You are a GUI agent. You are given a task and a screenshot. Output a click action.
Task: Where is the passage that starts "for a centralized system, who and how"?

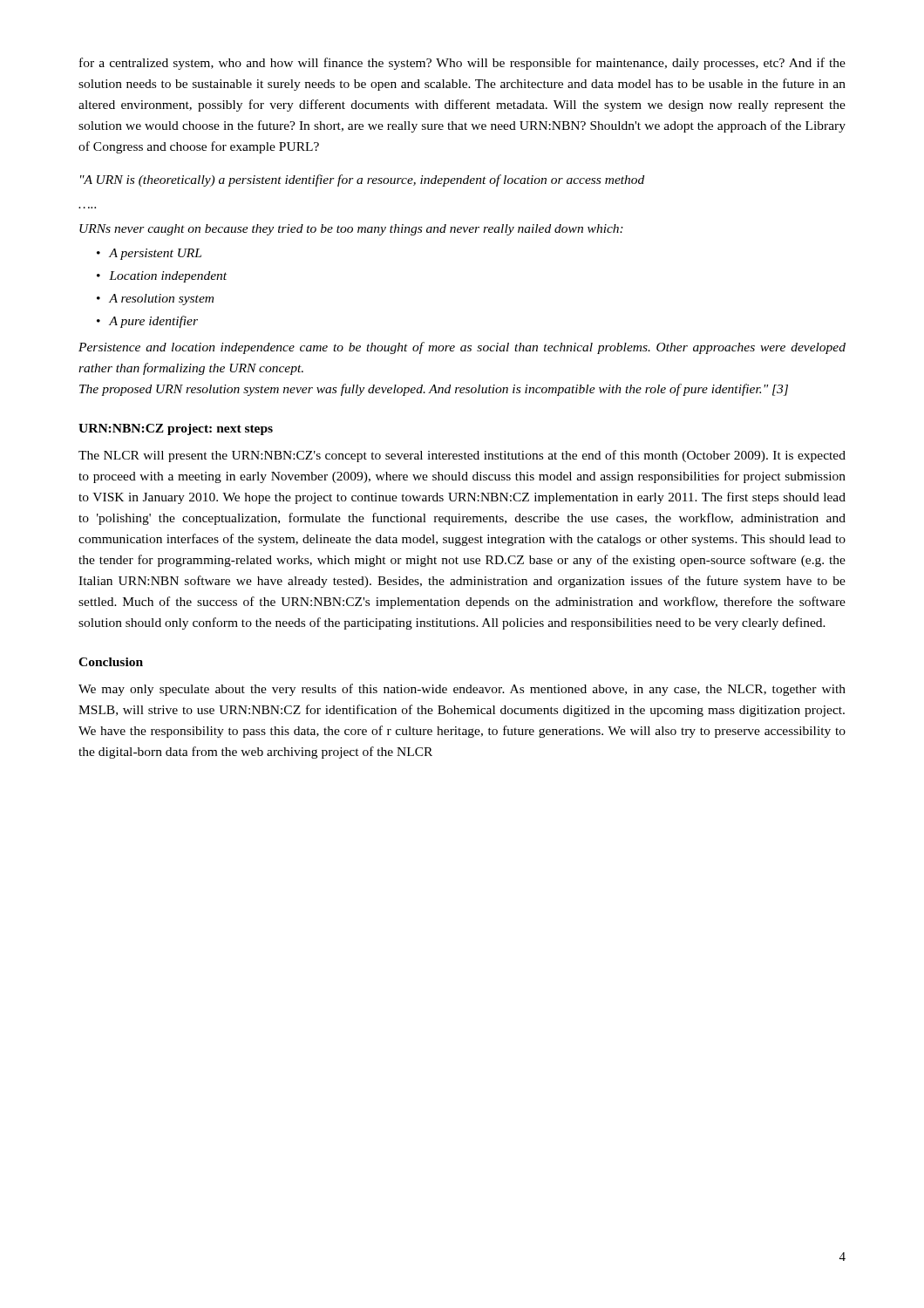click(x=462, y=104)
